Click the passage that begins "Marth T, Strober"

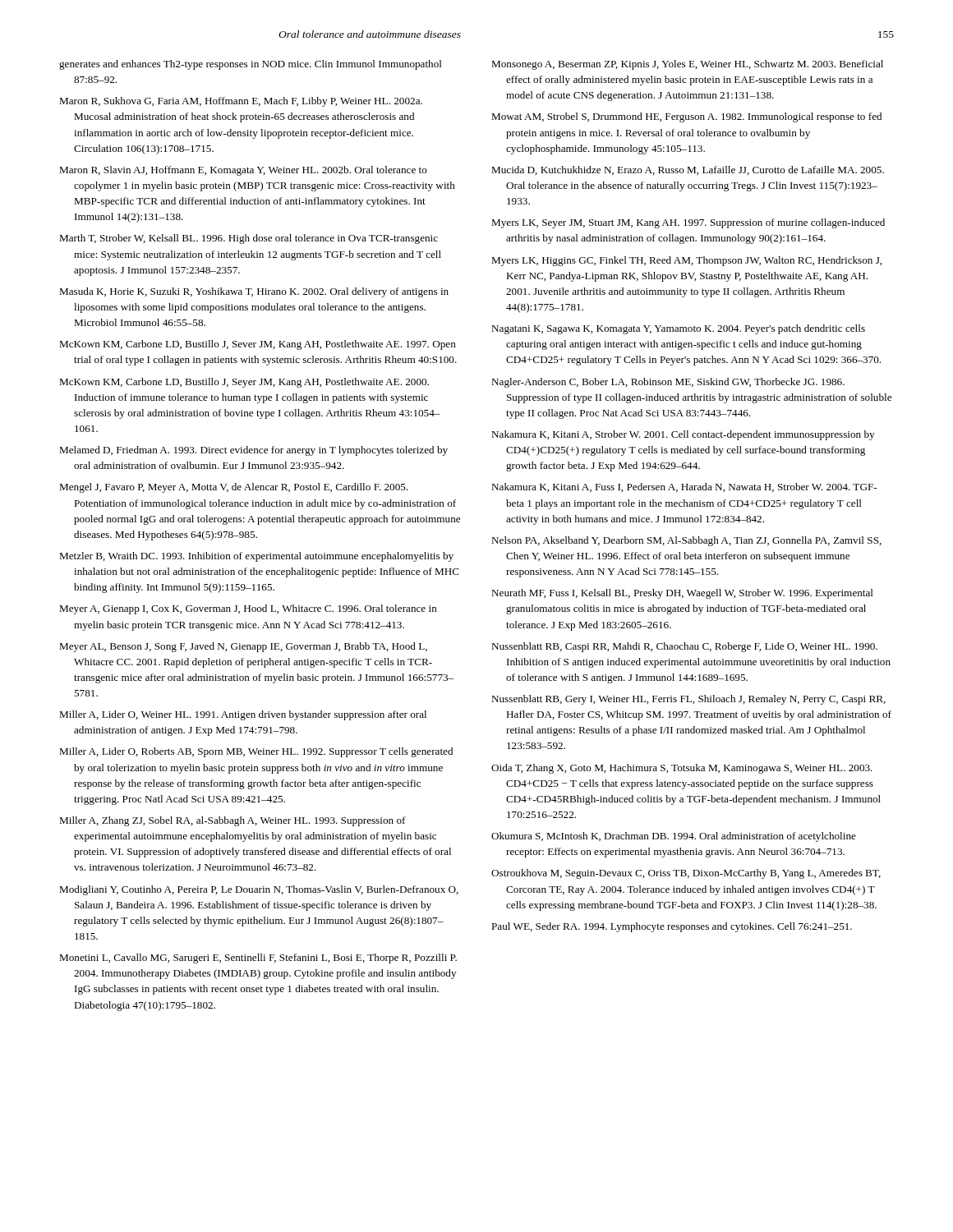[x=250, y=254]
